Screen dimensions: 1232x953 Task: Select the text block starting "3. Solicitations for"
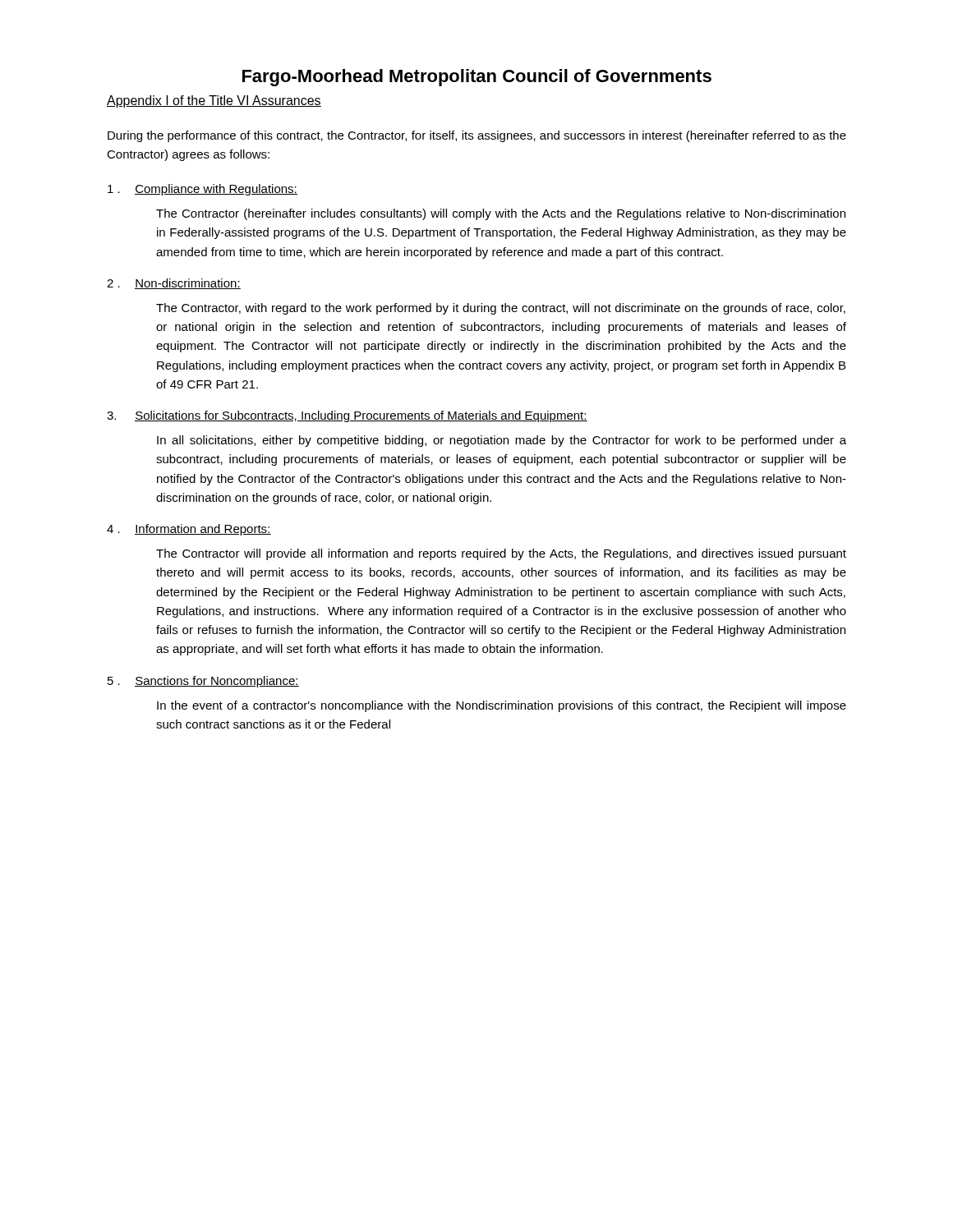(347, 415)
